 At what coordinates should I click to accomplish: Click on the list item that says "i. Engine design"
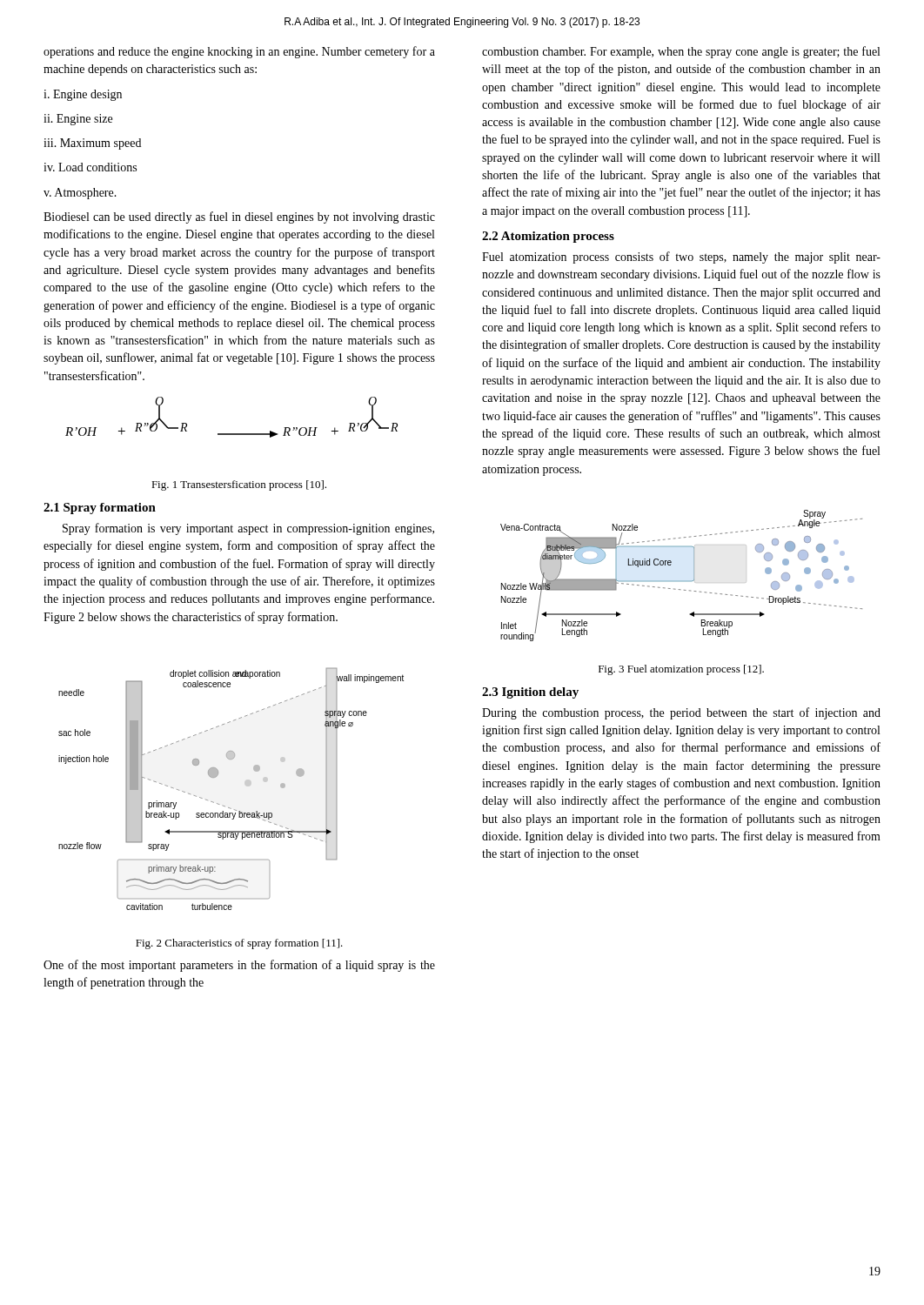coord(83,95)
